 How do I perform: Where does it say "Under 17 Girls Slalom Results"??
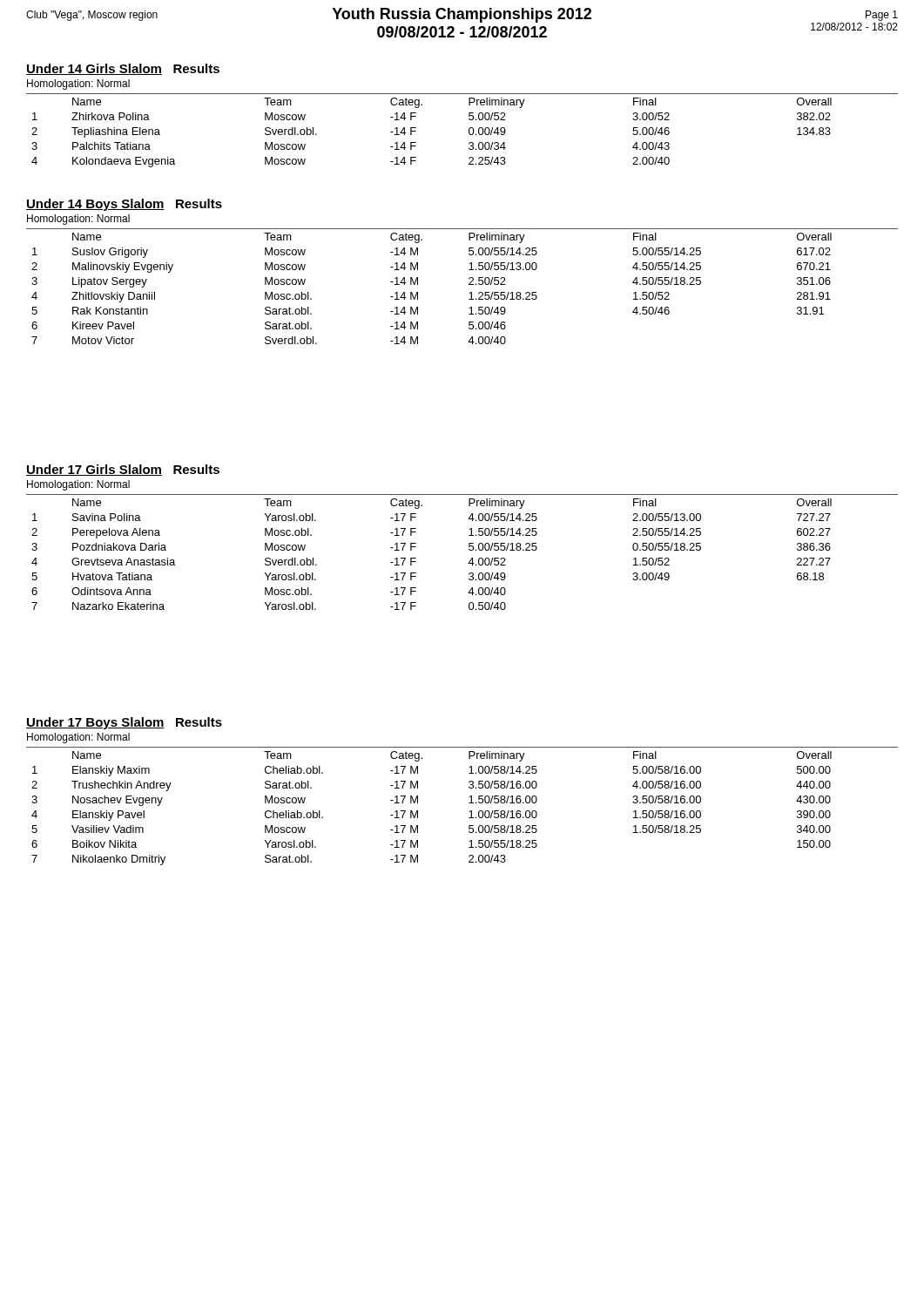tap(123, 469)
